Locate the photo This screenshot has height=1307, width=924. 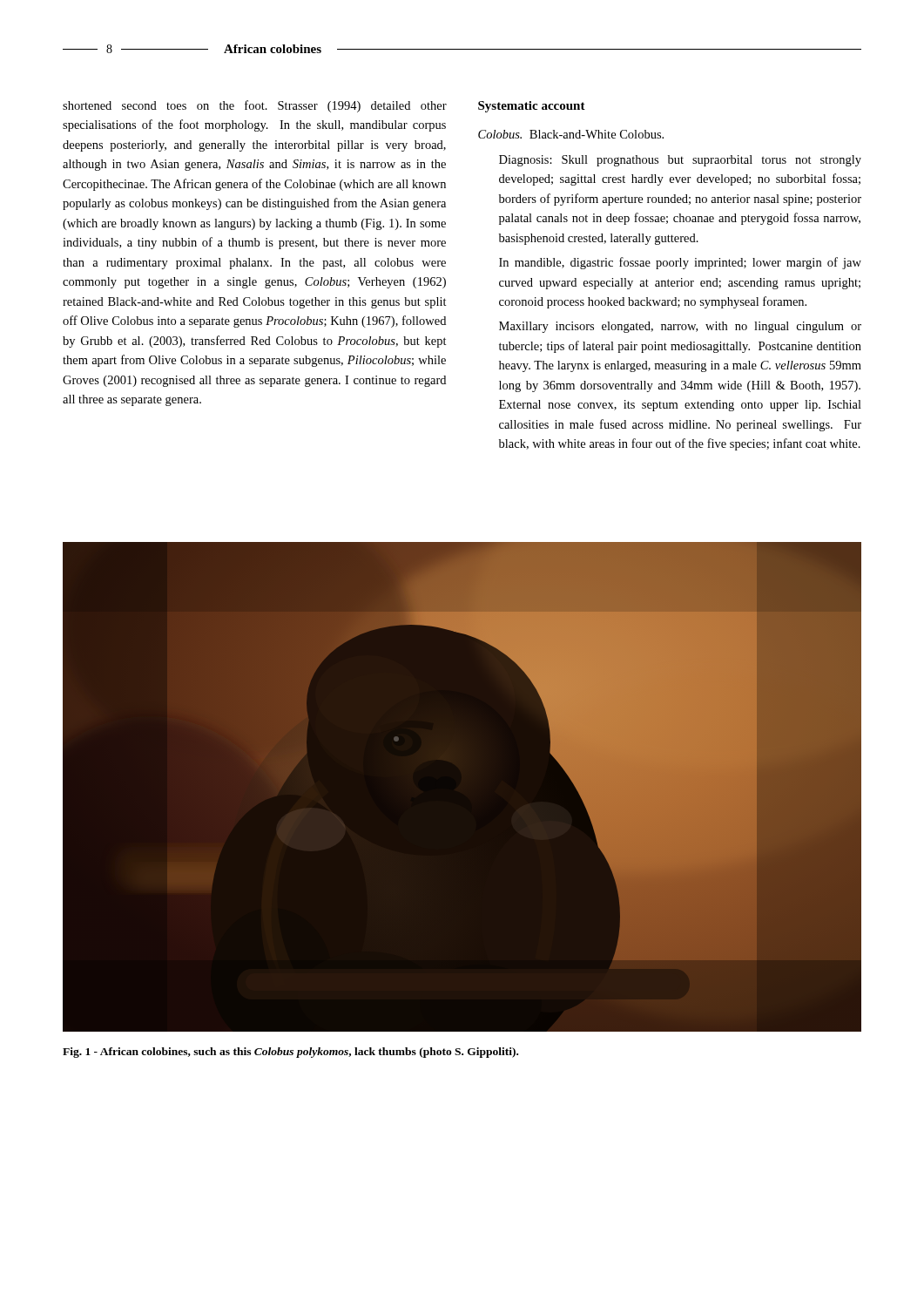tap(462, 789)
